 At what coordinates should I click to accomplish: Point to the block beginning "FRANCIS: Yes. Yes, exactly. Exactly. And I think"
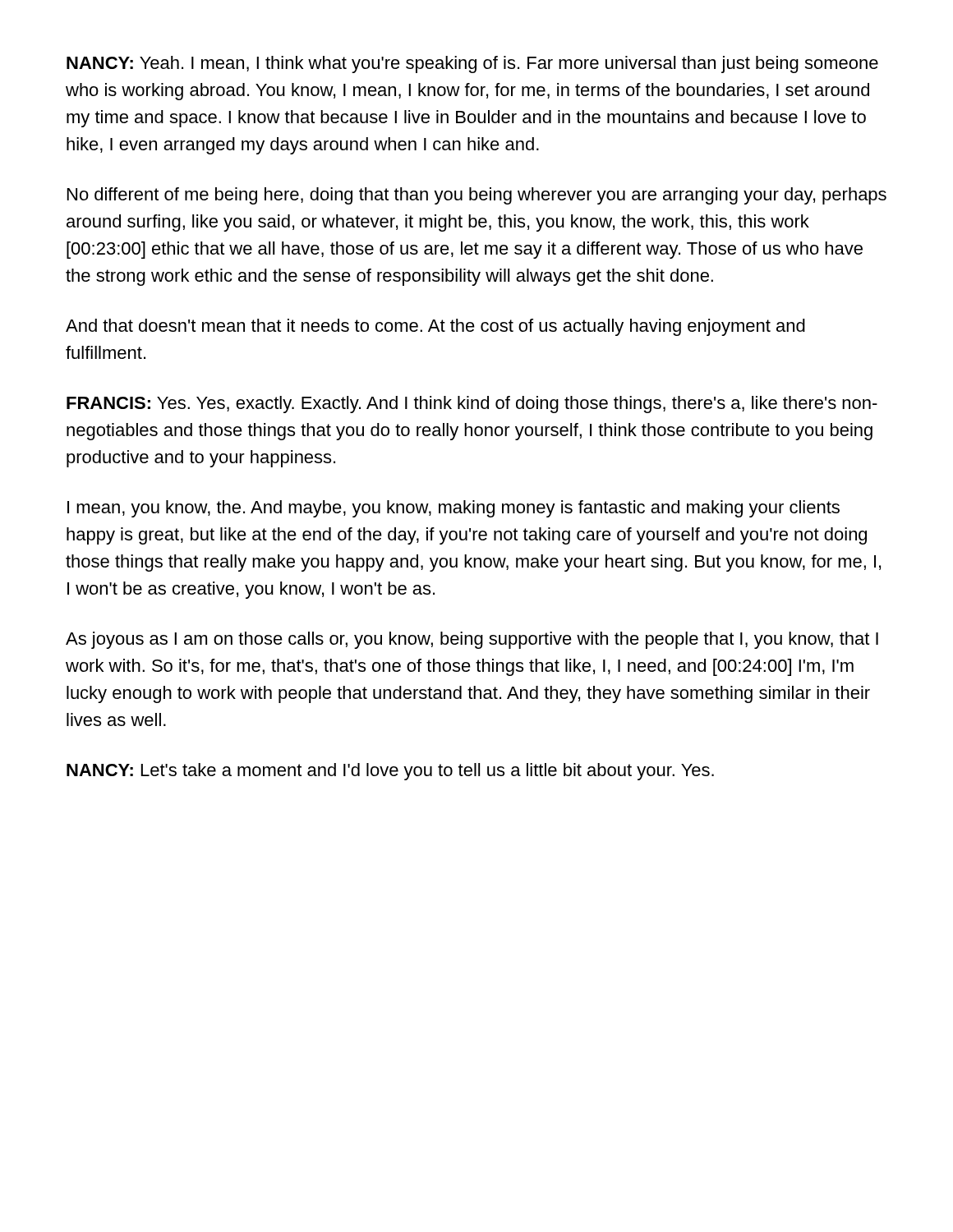point(472,430)
